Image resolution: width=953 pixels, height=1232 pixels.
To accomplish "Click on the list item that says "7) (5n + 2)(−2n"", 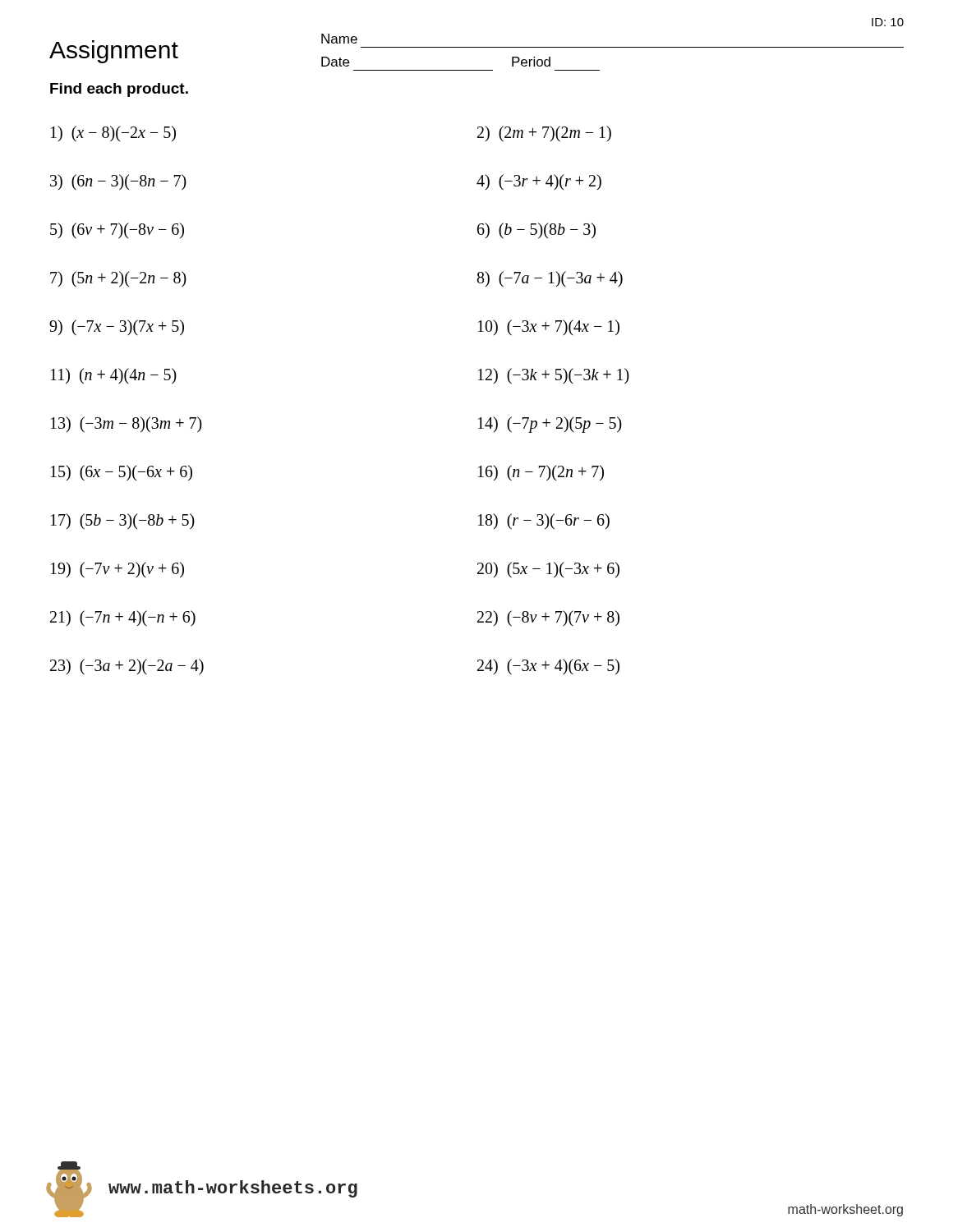I will click(118, 278).
